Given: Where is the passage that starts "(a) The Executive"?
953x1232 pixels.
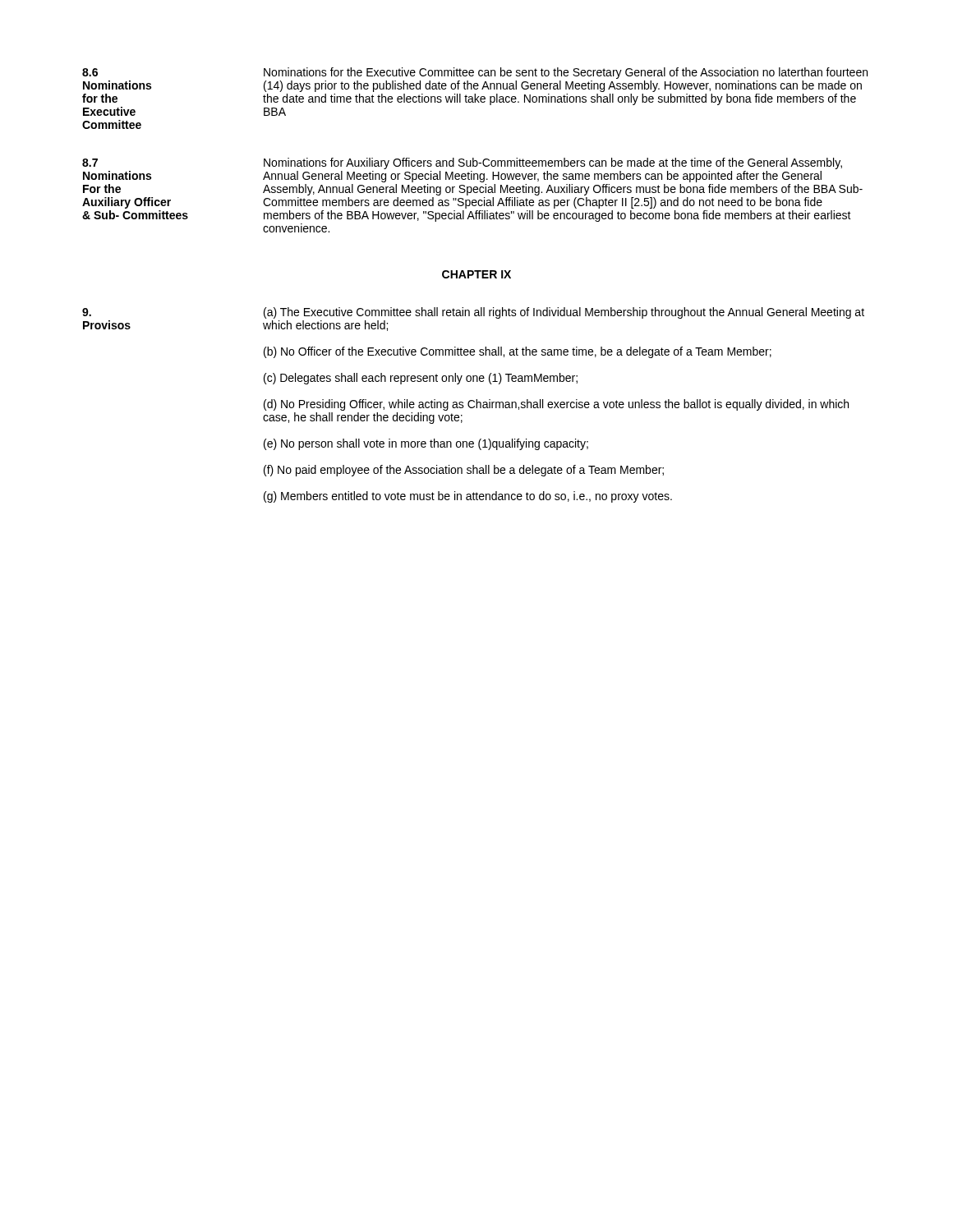Looking at the screenshot, I should 564,319.
